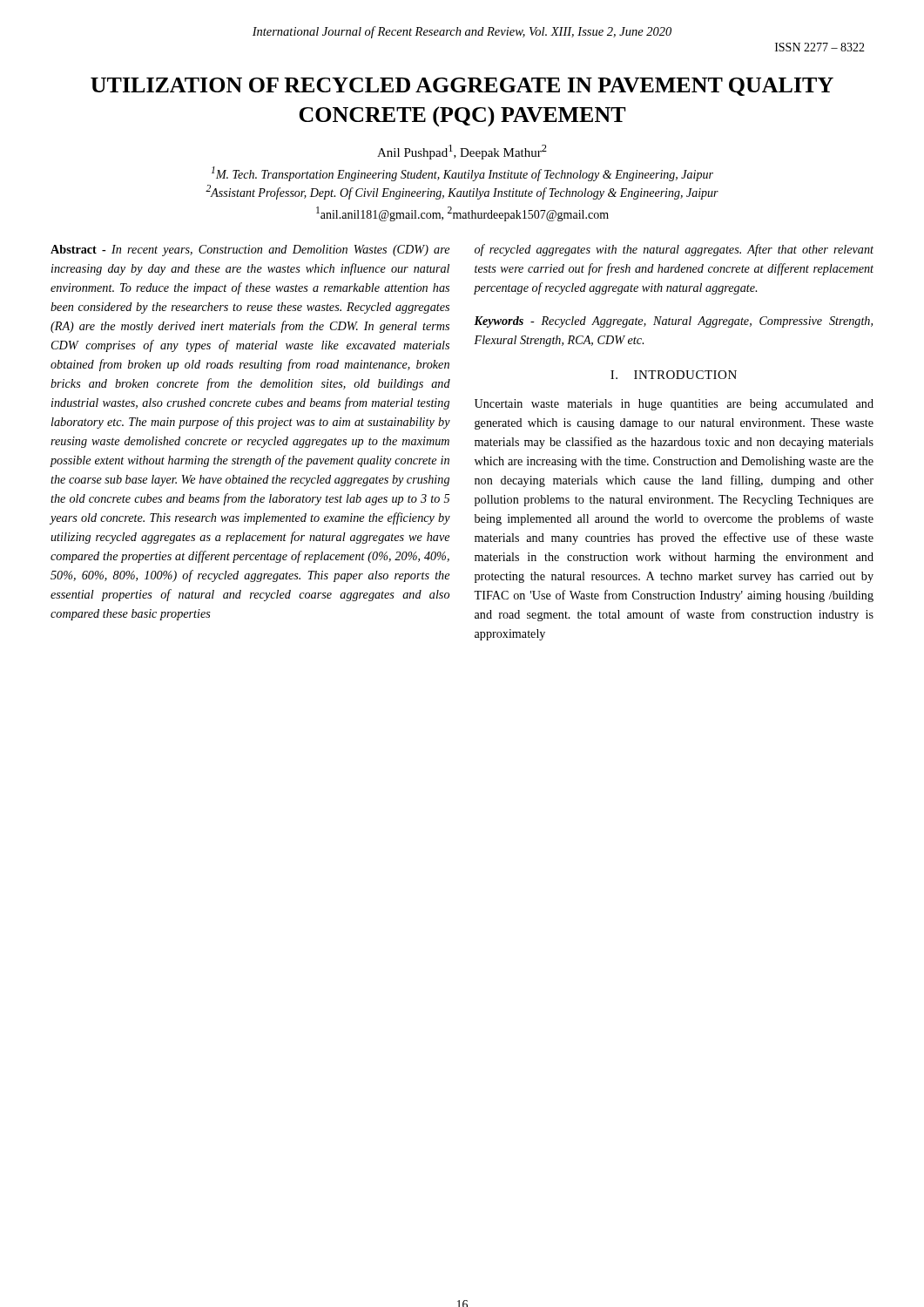The width and height of the screenshot is (924, 1307).
Task: Locate the text "Anil Pushpad1, Deepak Mathur2"
Action: pyautogui.click(x=462, y=150)
